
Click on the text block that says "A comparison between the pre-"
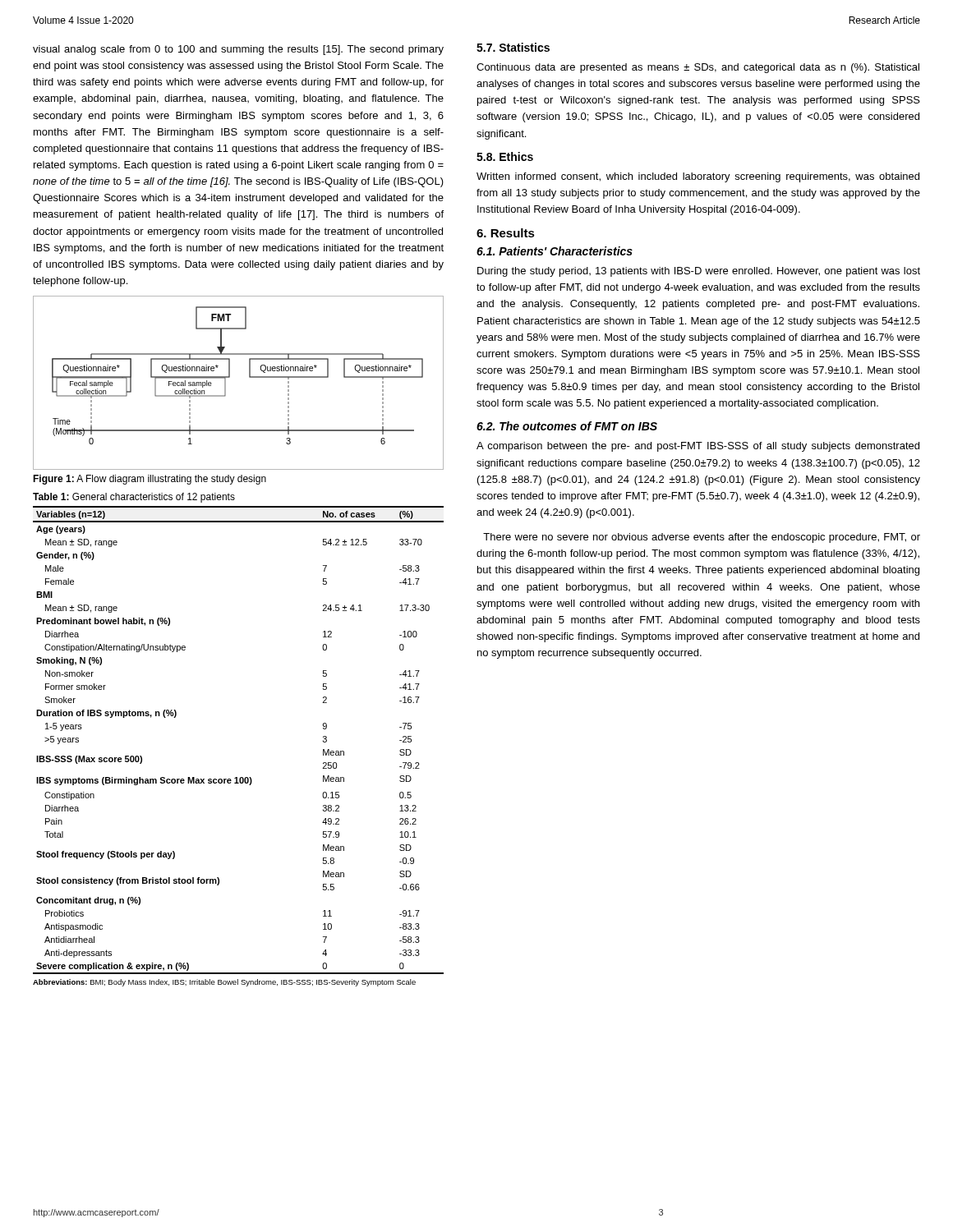pyautogui.click(x=698, y=479)
